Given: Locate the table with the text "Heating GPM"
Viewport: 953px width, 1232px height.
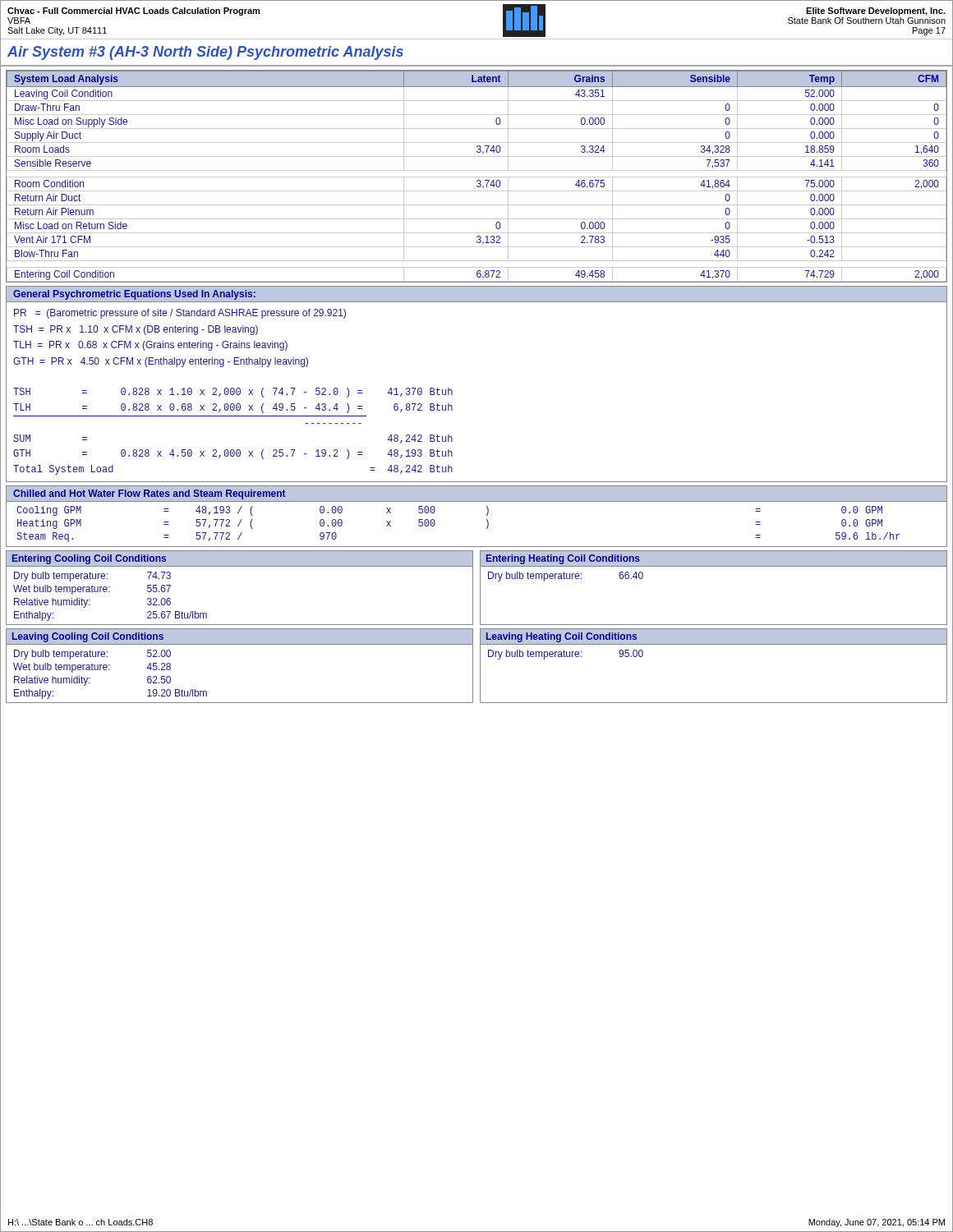Looking at the screenshot, I should (476, 524).
